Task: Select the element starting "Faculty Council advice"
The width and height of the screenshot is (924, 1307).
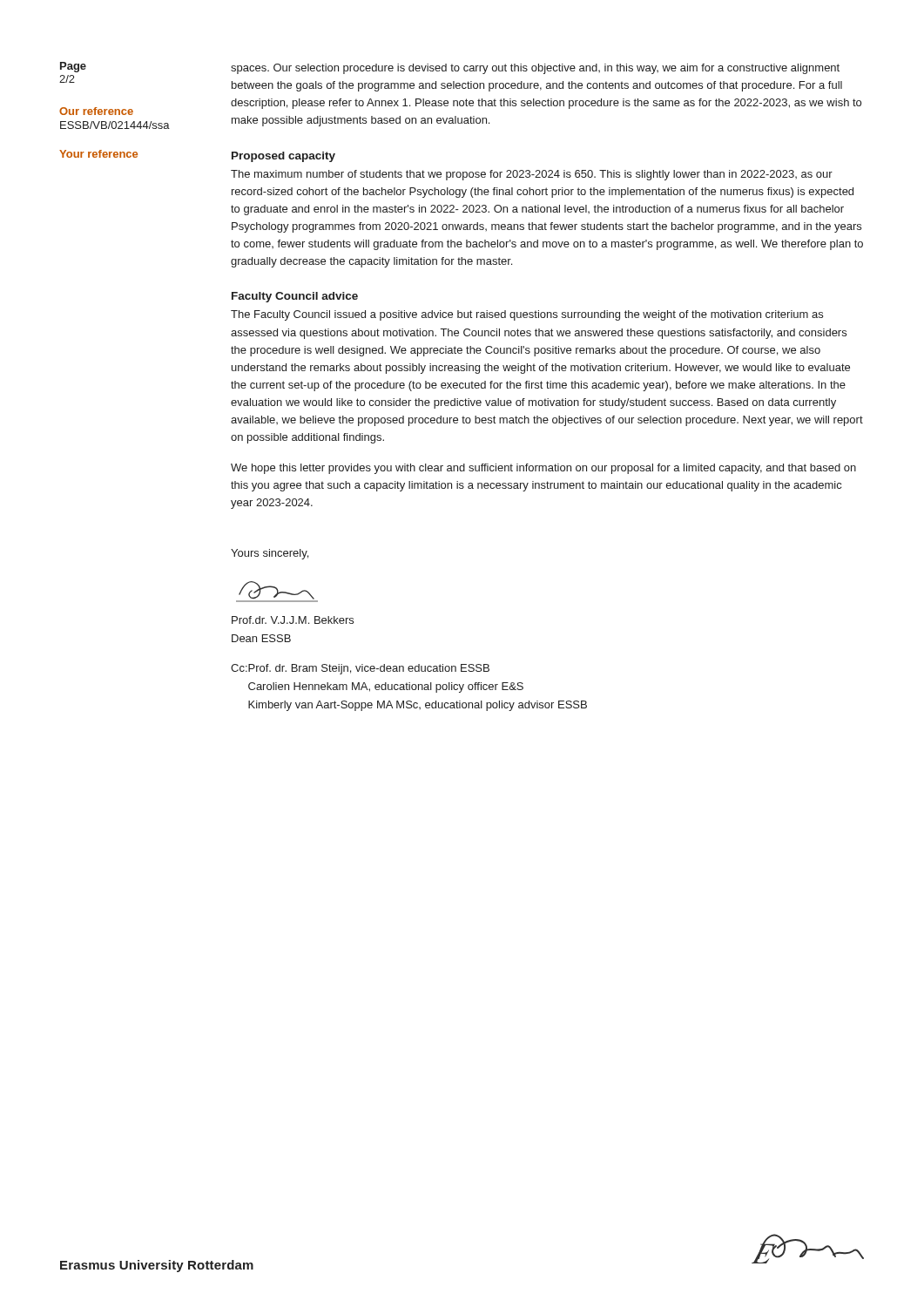Action: coord(295,296)
